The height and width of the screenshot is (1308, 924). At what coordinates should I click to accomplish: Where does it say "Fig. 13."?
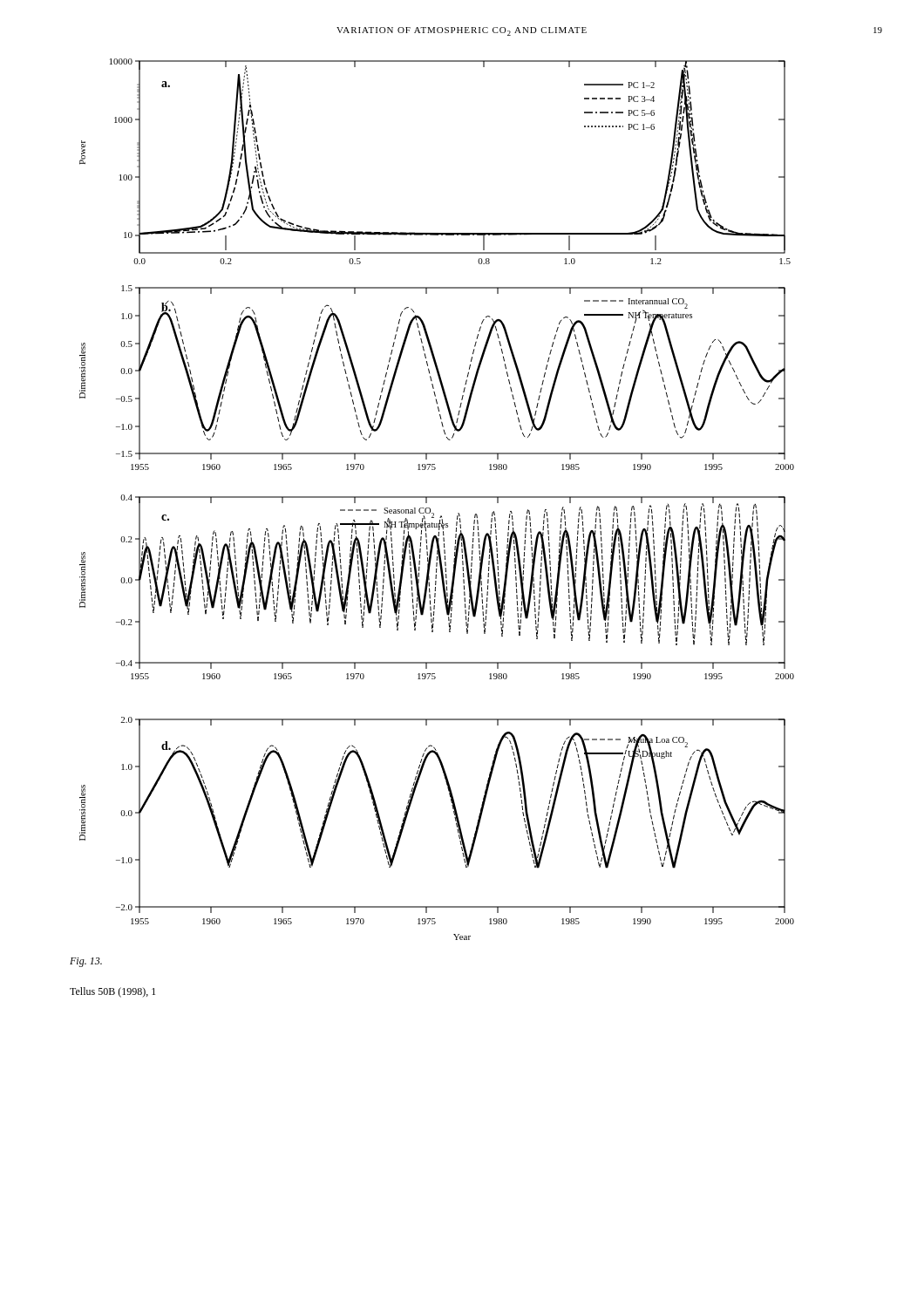(x=86, y=961)
